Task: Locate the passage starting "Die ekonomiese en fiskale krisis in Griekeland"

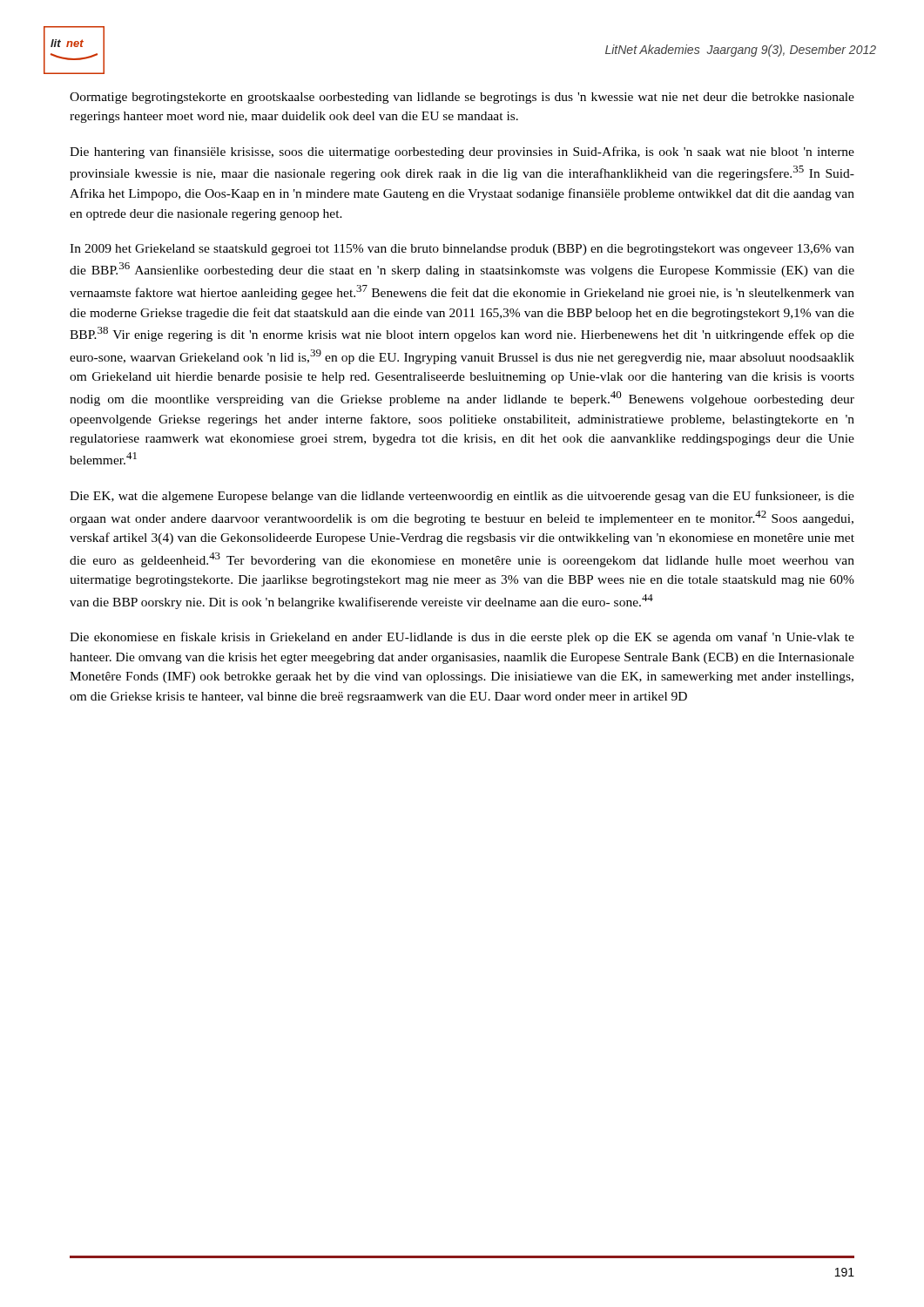Action: click(462, 666)
